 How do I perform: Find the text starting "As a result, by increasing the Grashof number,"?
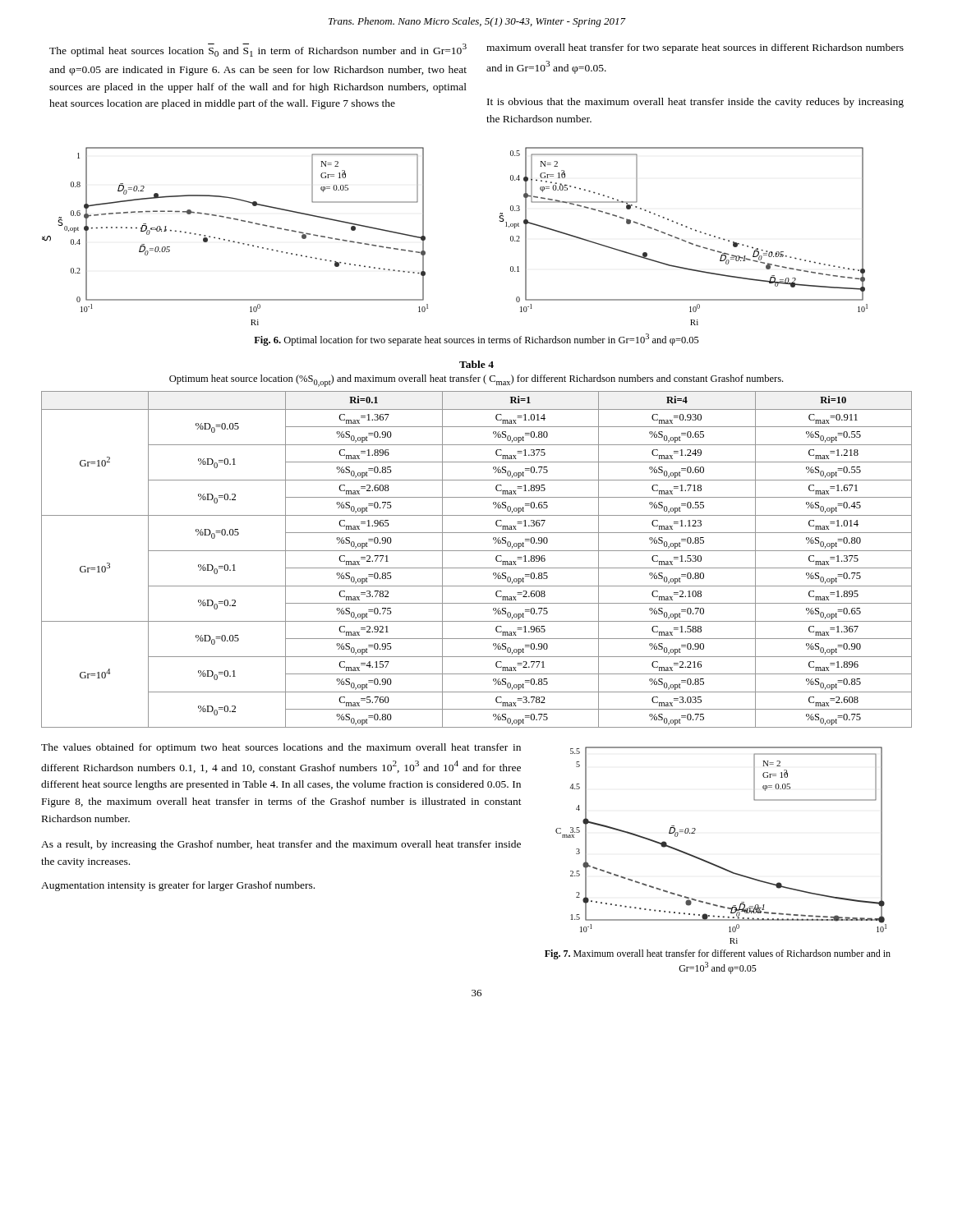[281, 852]
